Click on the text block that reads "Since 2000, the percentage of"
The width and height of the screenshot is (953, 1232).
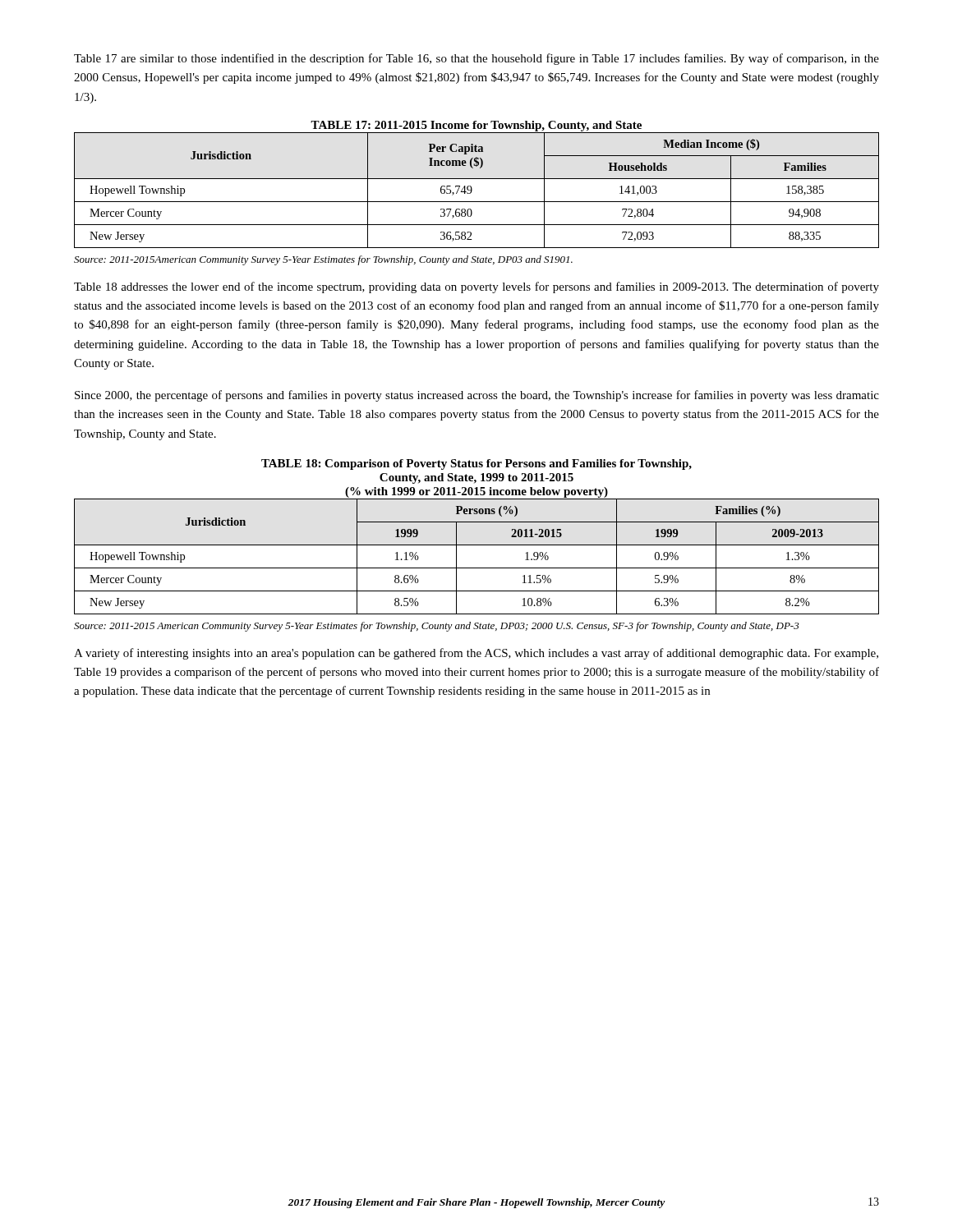pos(476,414)
